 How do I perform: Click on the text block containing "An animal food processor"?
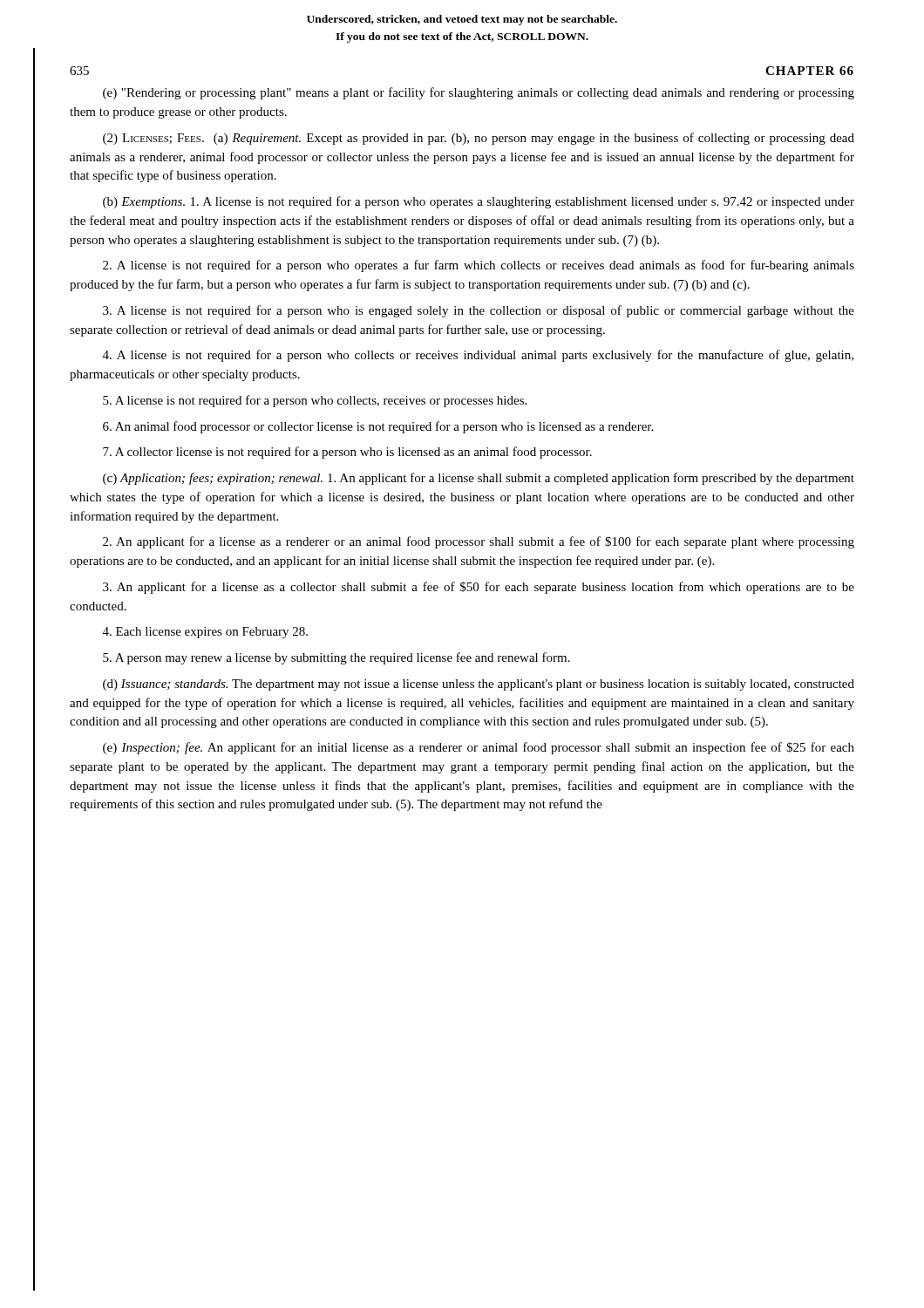378,426
